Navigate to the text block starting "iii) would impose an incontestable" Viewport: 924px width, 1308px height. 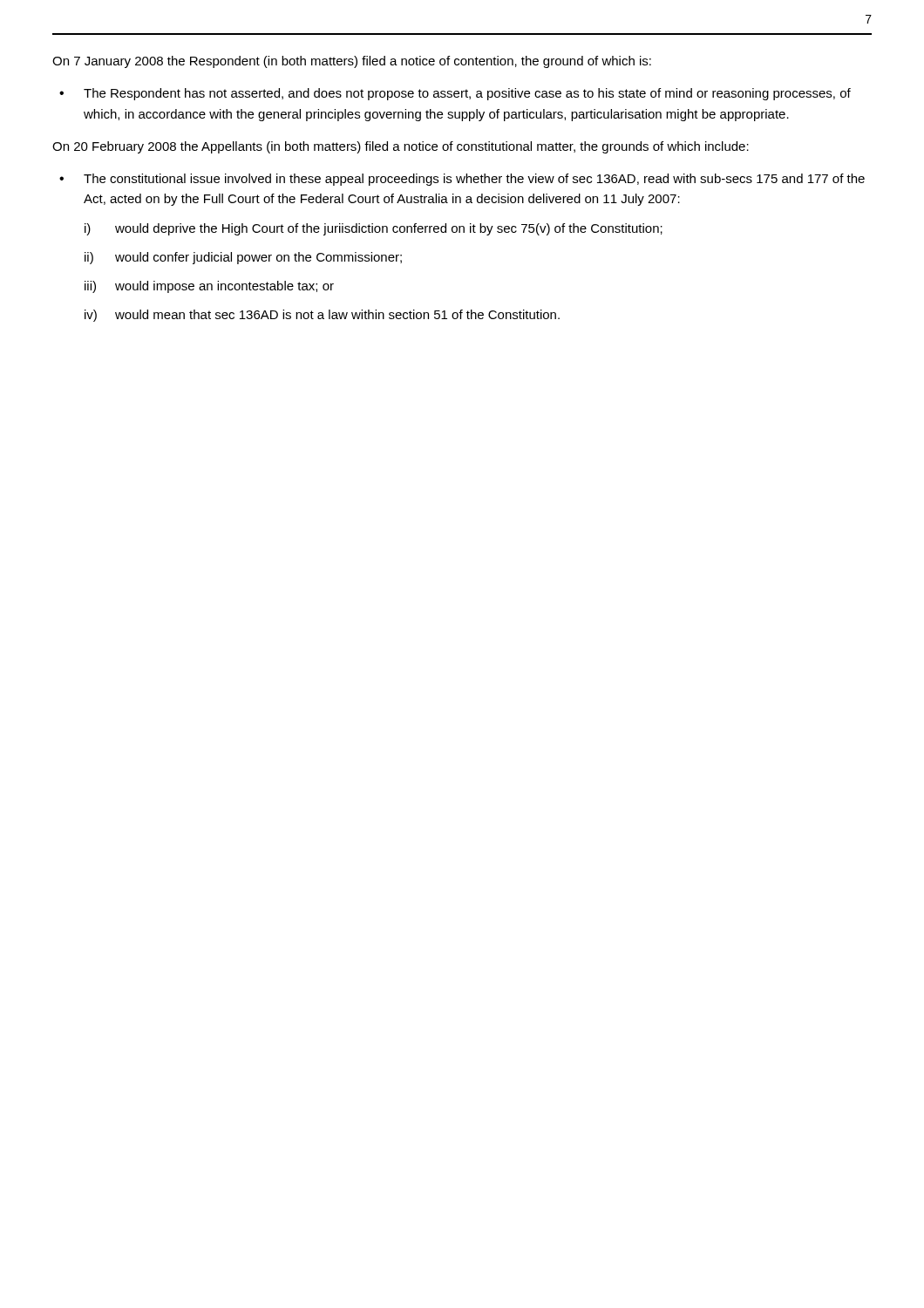tap(209, 287)
